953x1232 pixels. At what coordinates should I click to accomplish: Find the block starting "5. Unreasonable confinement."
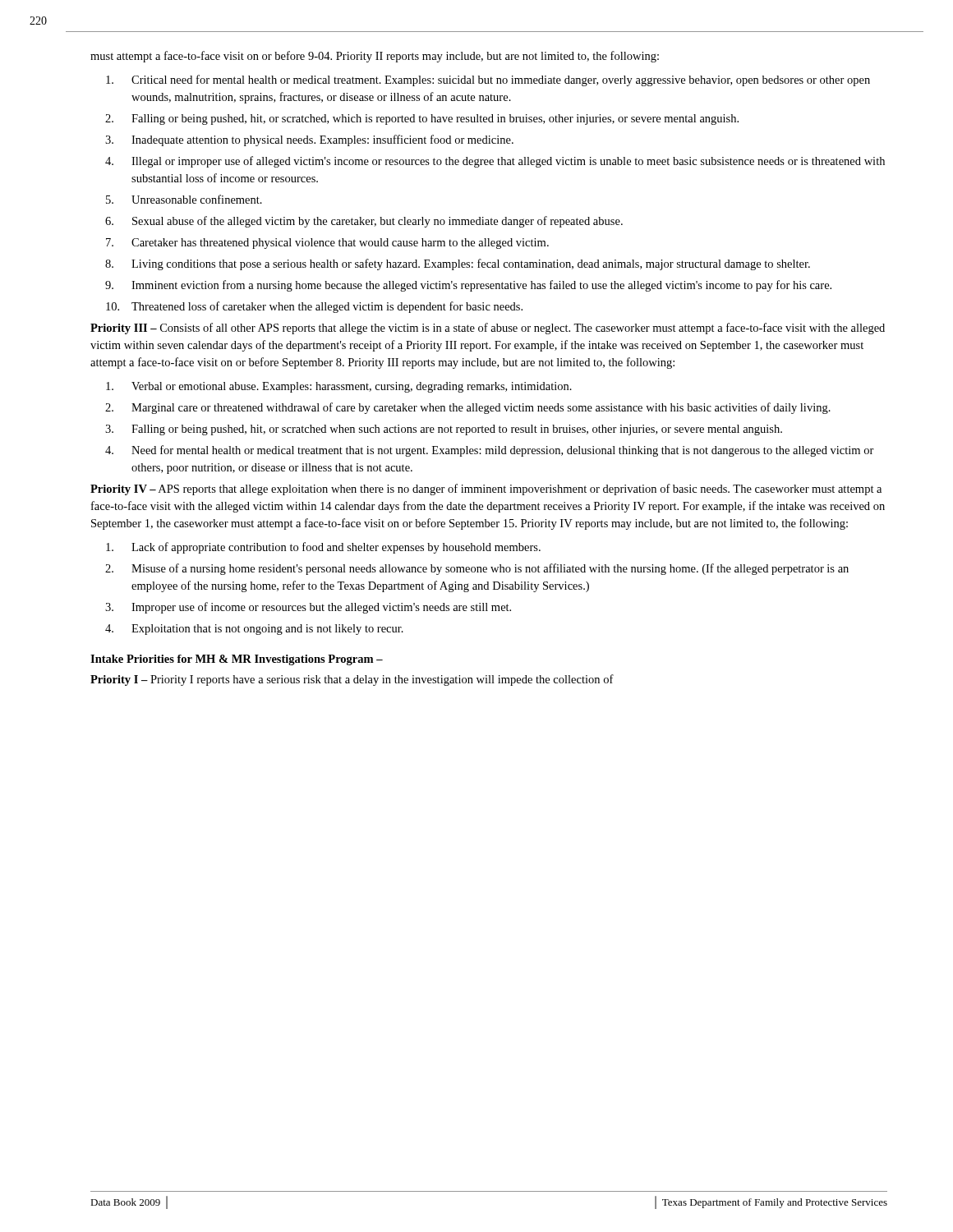tap(184, 199)
